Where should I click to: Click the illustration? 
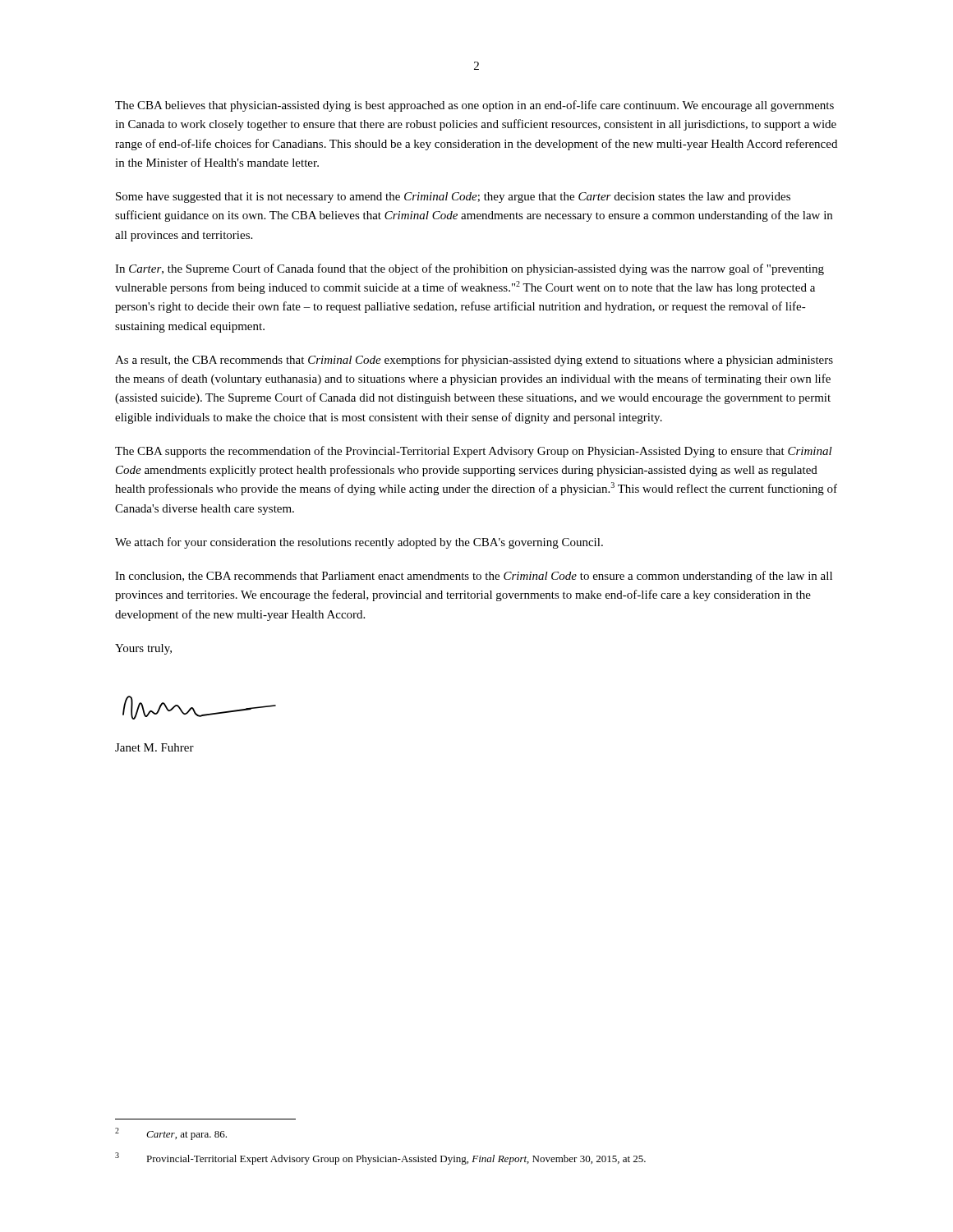[x=197, y=702]
